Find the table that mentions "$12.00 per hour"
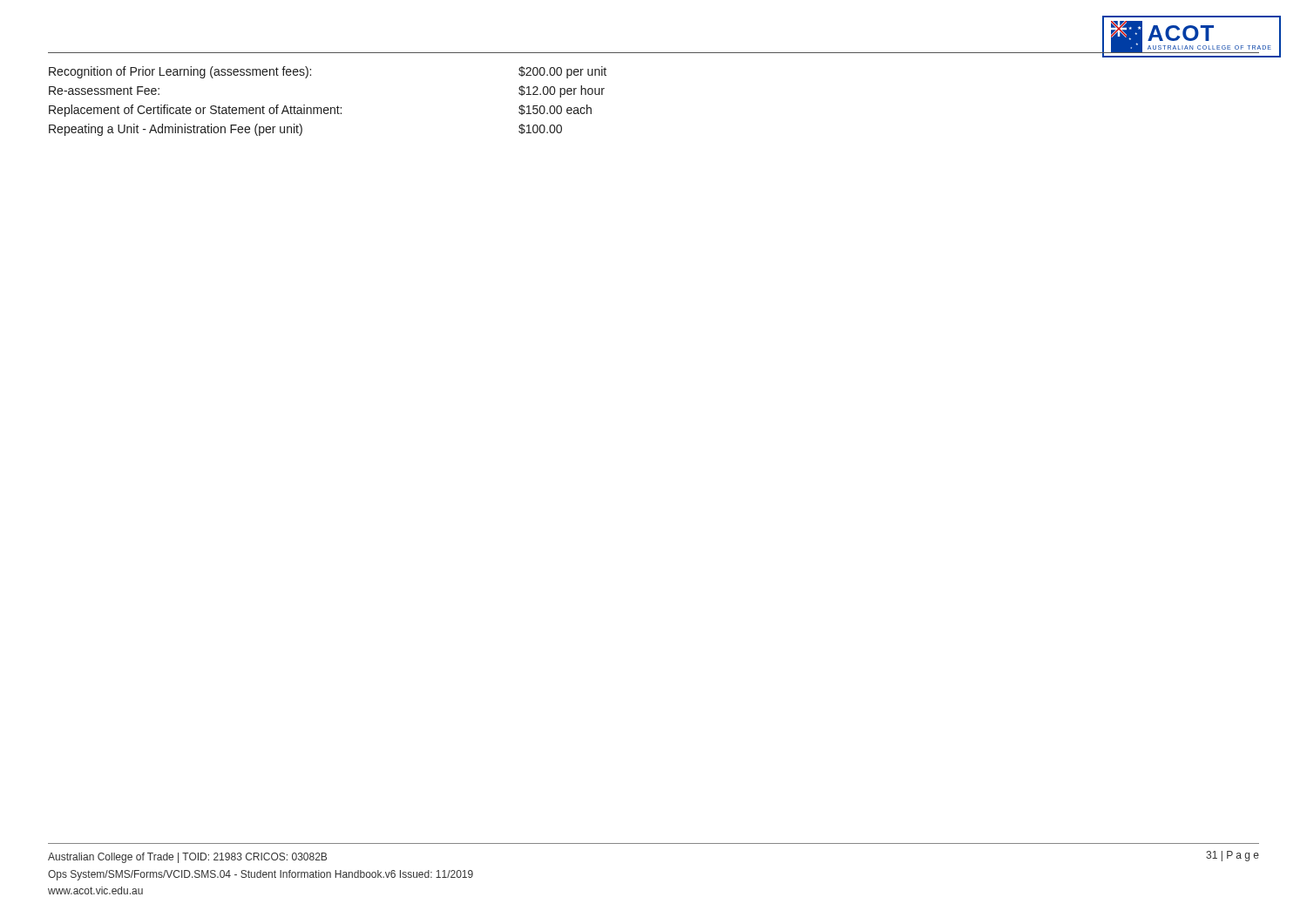 coord(654,100)
